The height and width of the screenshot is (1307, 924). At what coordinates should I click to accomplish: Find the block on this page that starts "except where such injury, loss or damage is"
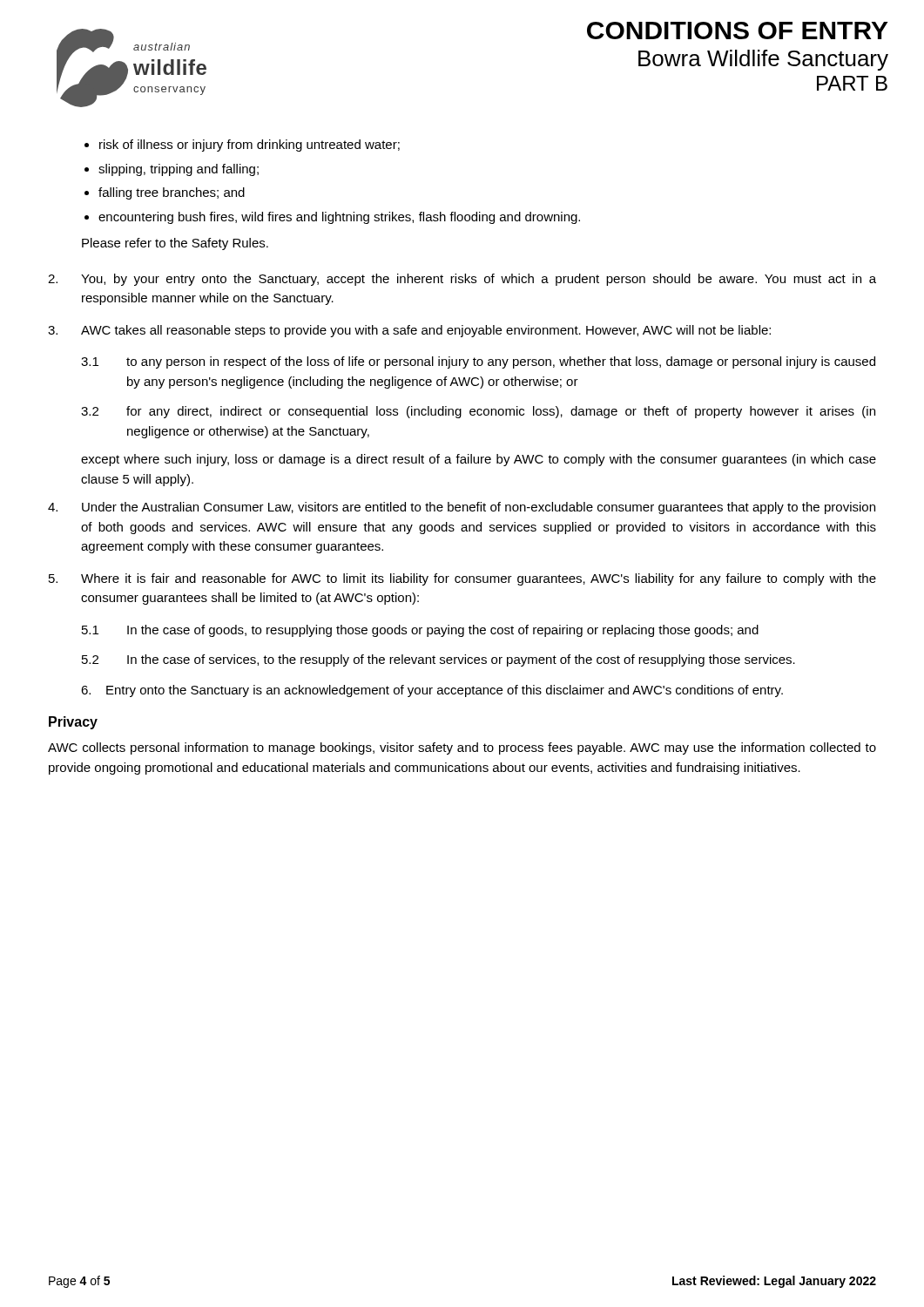tap(479, 469)
